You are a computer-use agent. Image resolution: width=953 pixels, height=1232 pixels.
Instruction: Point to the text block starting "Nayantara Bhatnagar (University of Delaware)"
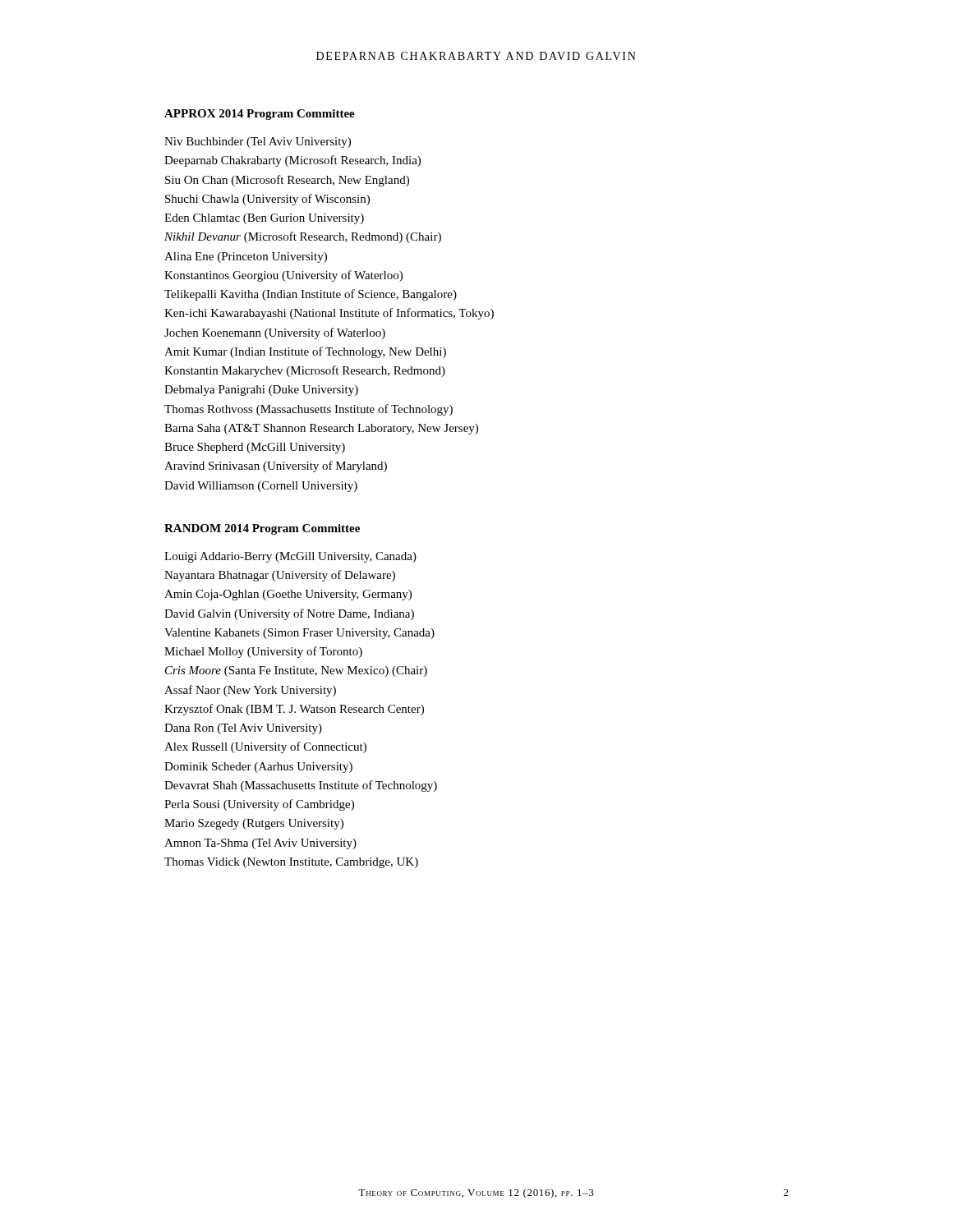pos(280,575)
